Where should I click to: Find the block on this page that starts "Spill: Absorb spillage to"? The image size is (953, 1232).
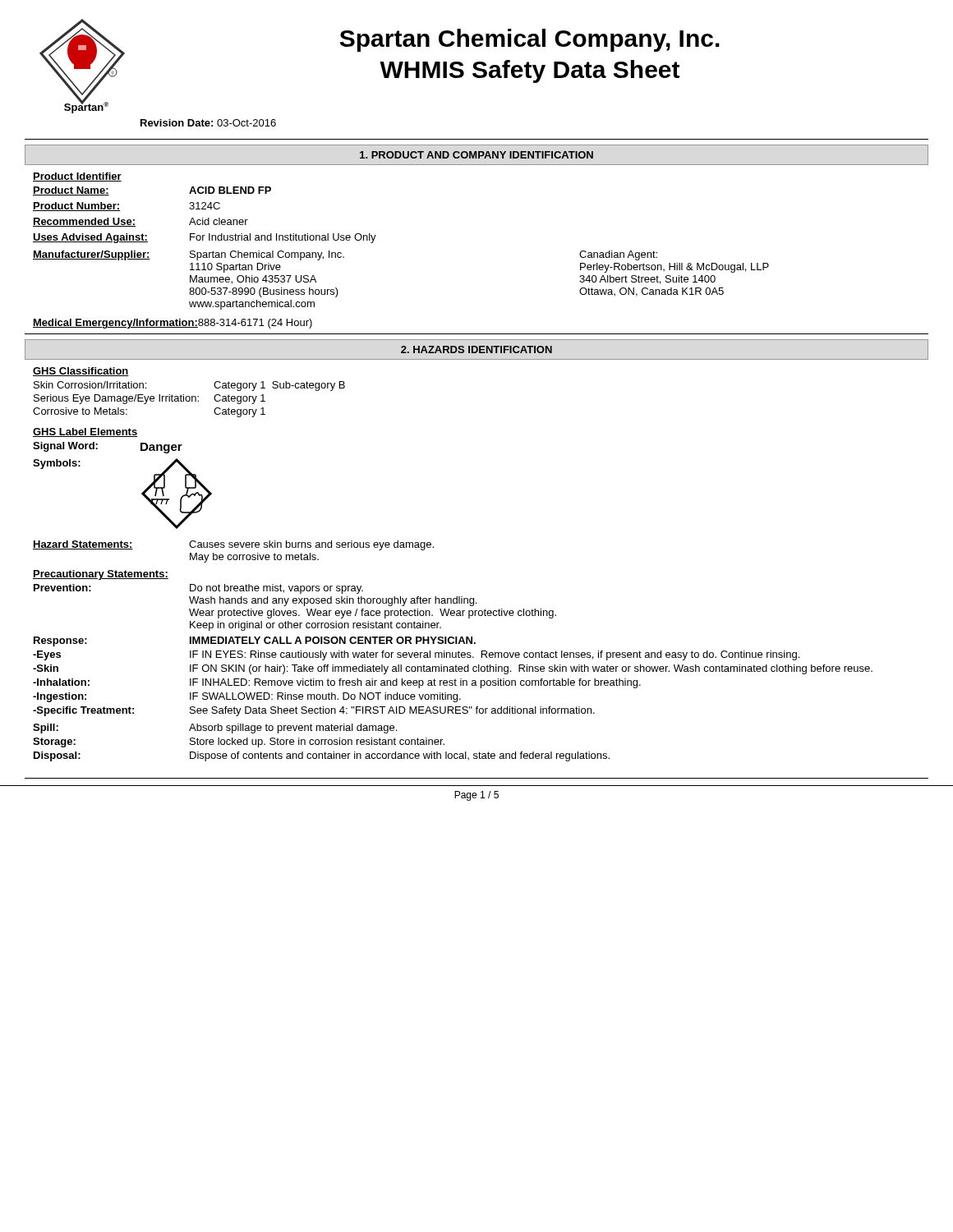pyautogui.click(x=215, y=729)
